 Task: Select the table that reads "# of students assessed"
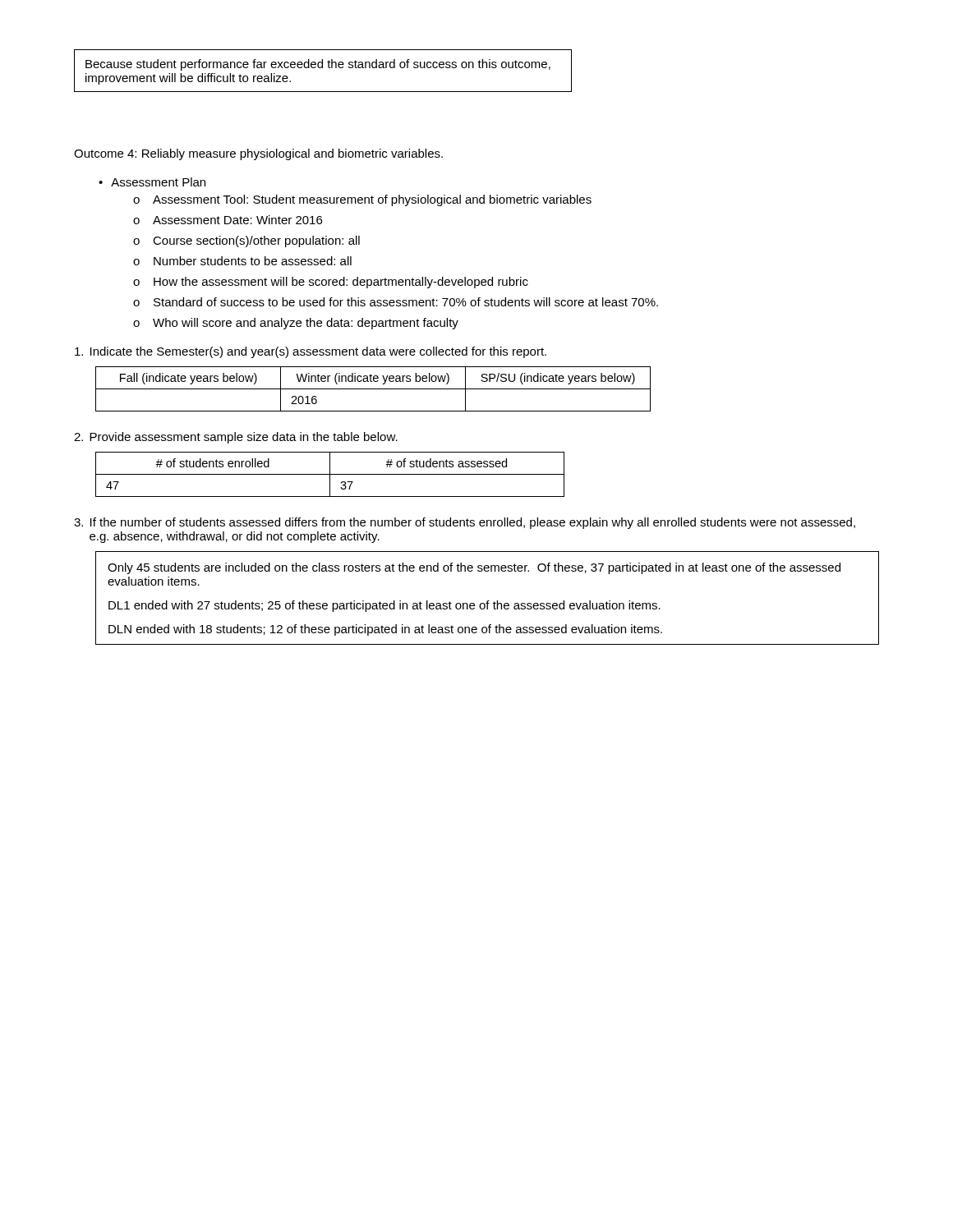[x=487, y=474]
